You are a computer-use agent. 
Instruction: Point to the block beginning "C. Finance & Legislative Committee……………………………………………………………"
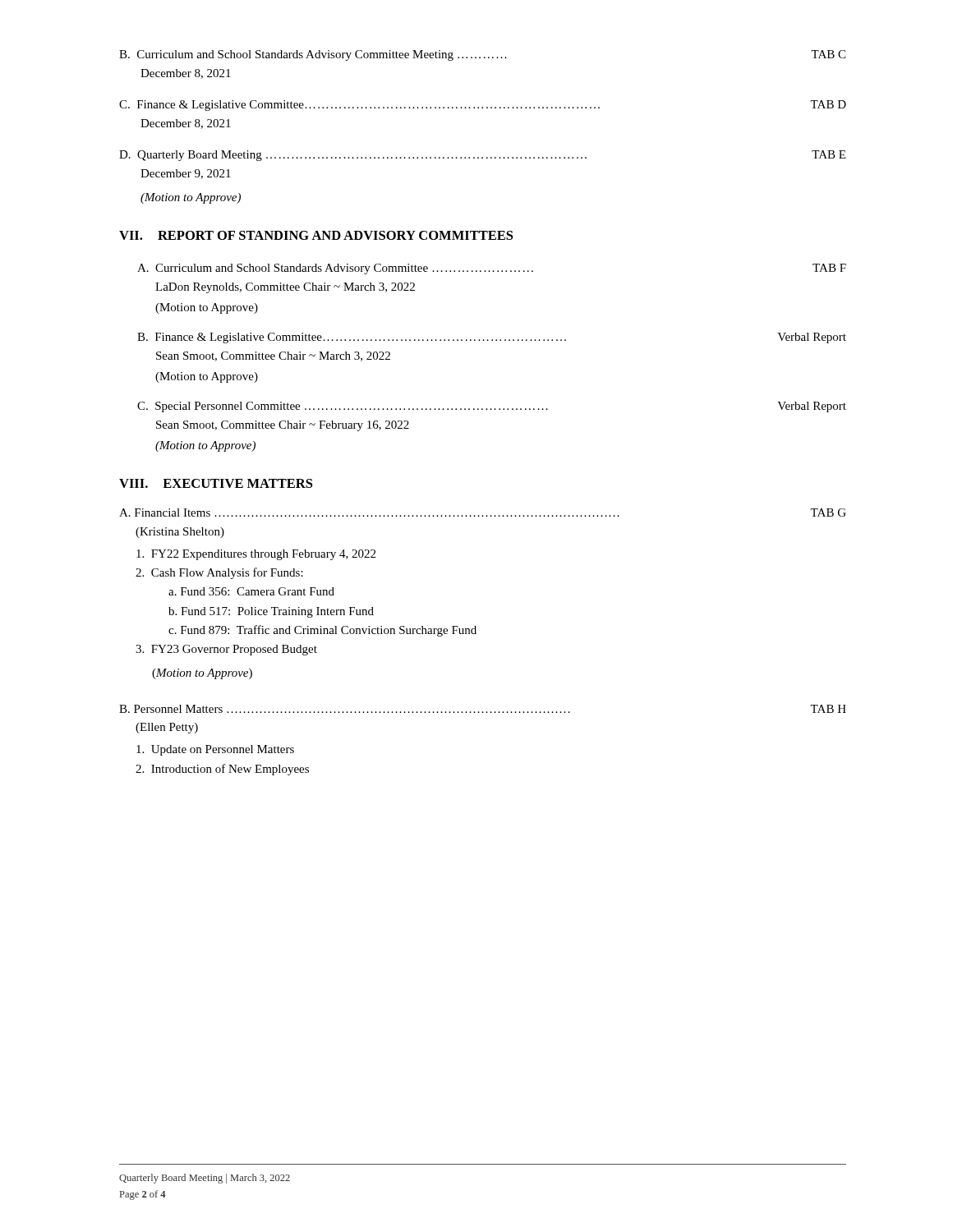coord(483,114)
